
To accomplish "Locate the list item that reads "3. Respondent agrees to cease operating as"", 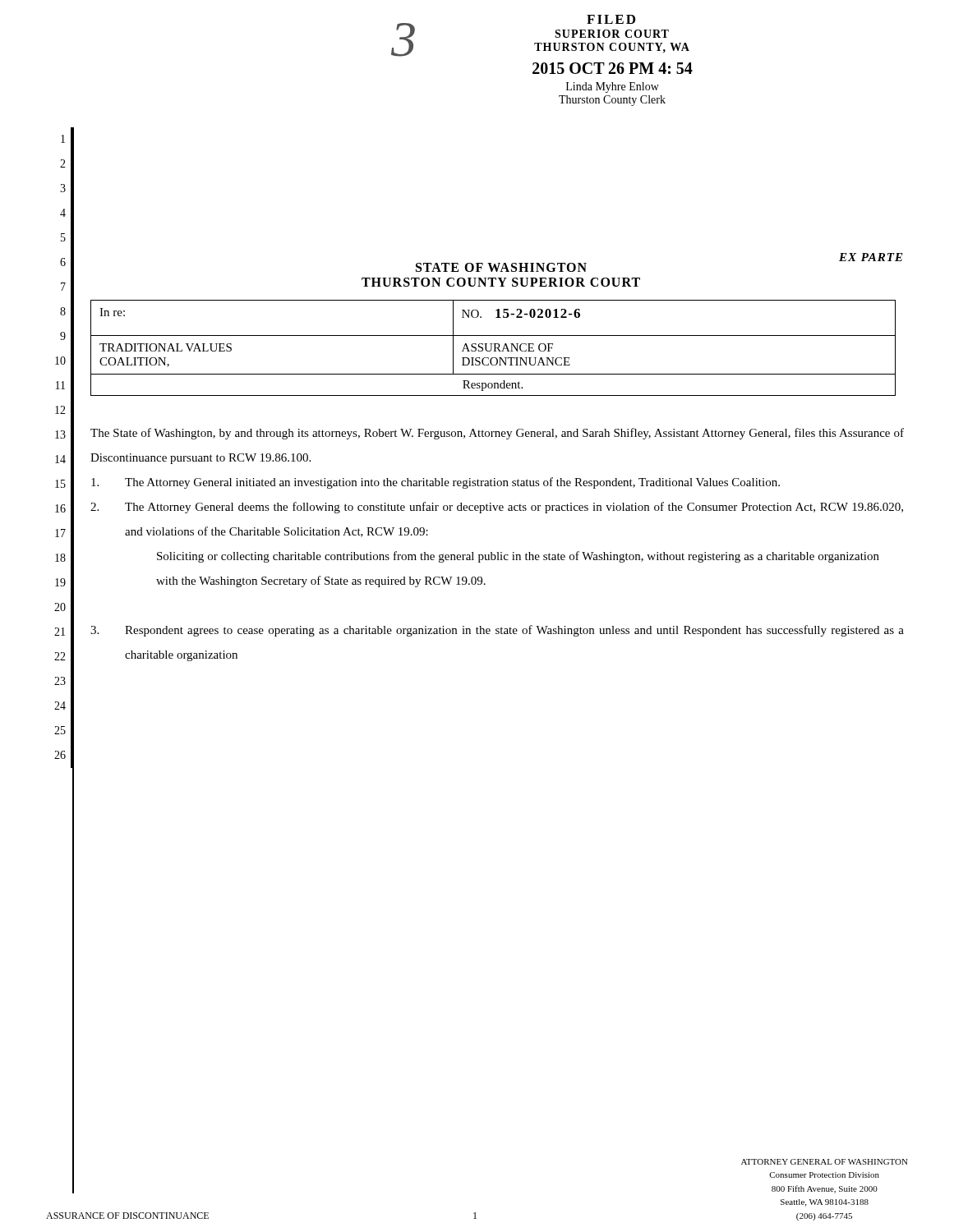I will pos(497,642).
